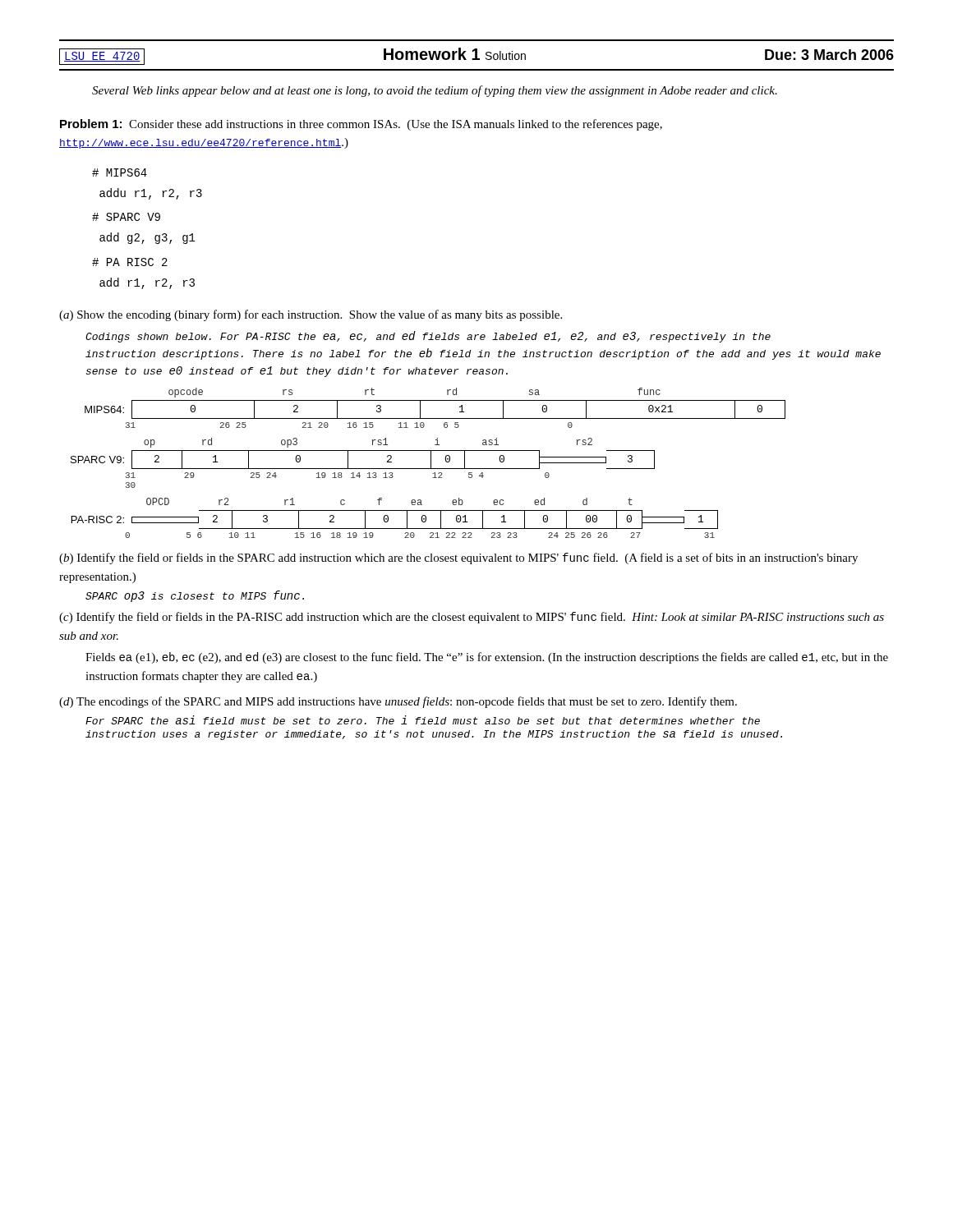Locate the text block starting "(d) The encodings"

[x=398, y=702]
